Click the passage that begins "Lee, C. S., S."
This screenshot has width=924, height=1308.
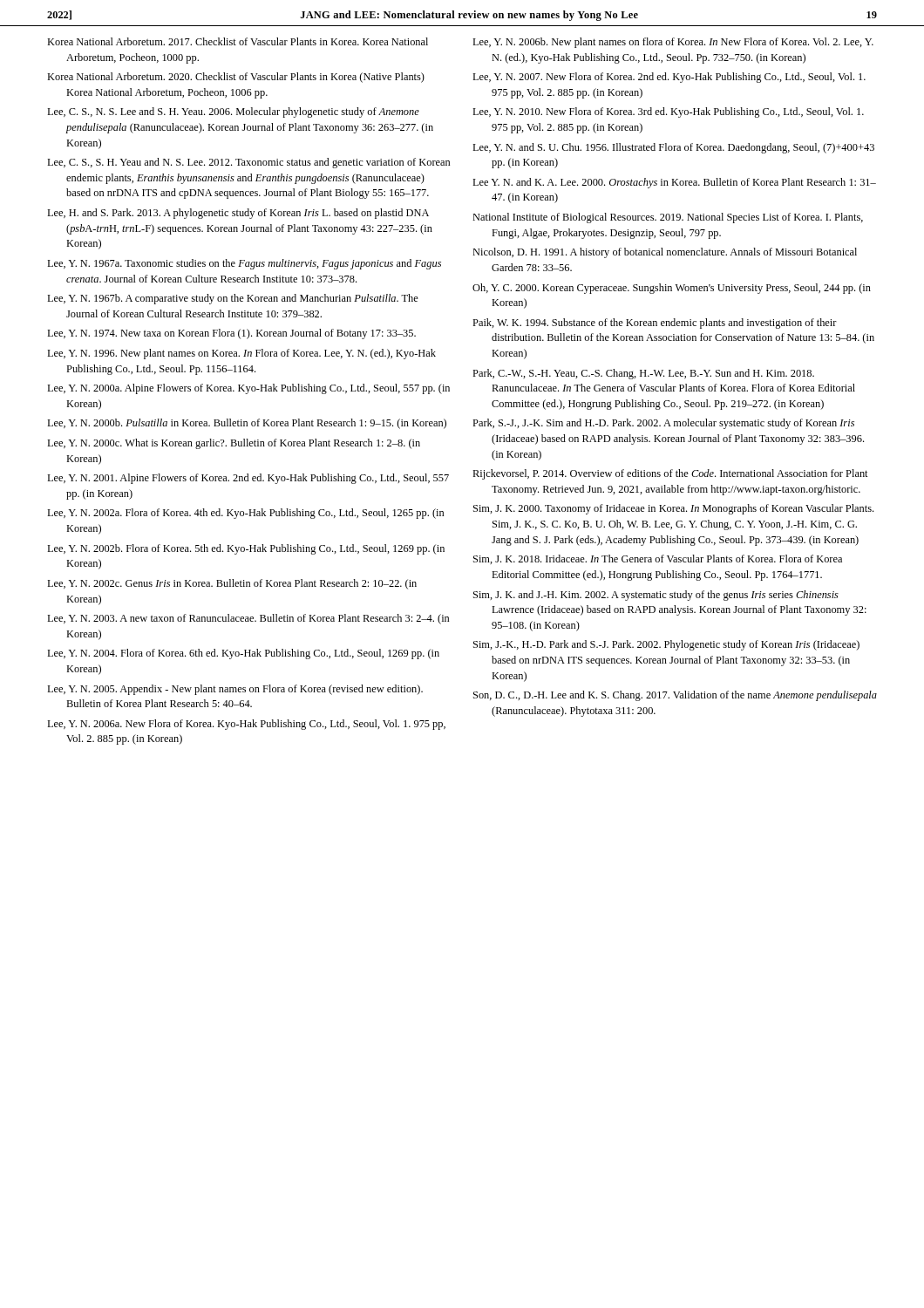(x=249, y=178)
